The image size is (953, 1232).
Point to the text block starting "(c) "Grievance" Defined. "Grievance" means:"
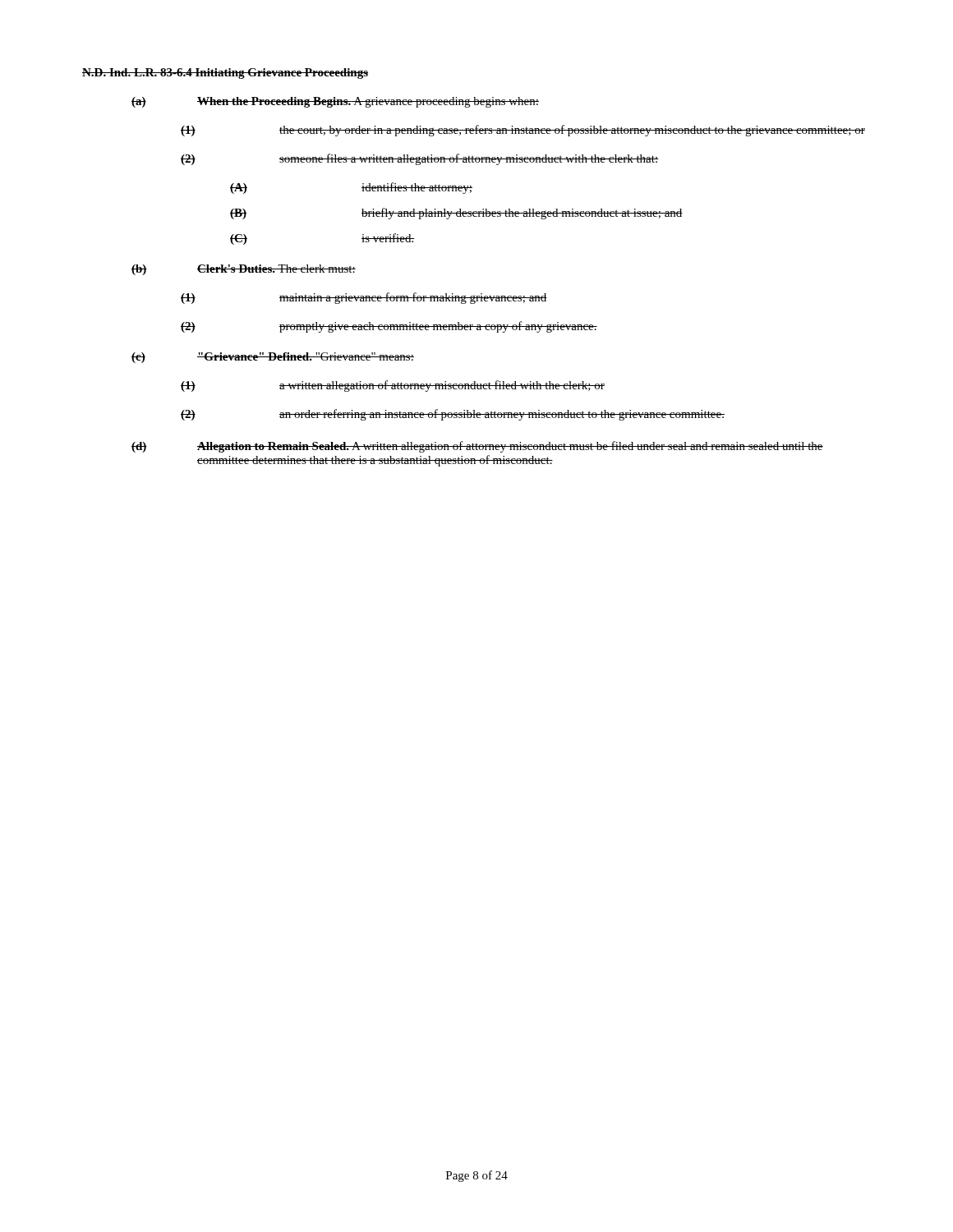tap(273, 358)
